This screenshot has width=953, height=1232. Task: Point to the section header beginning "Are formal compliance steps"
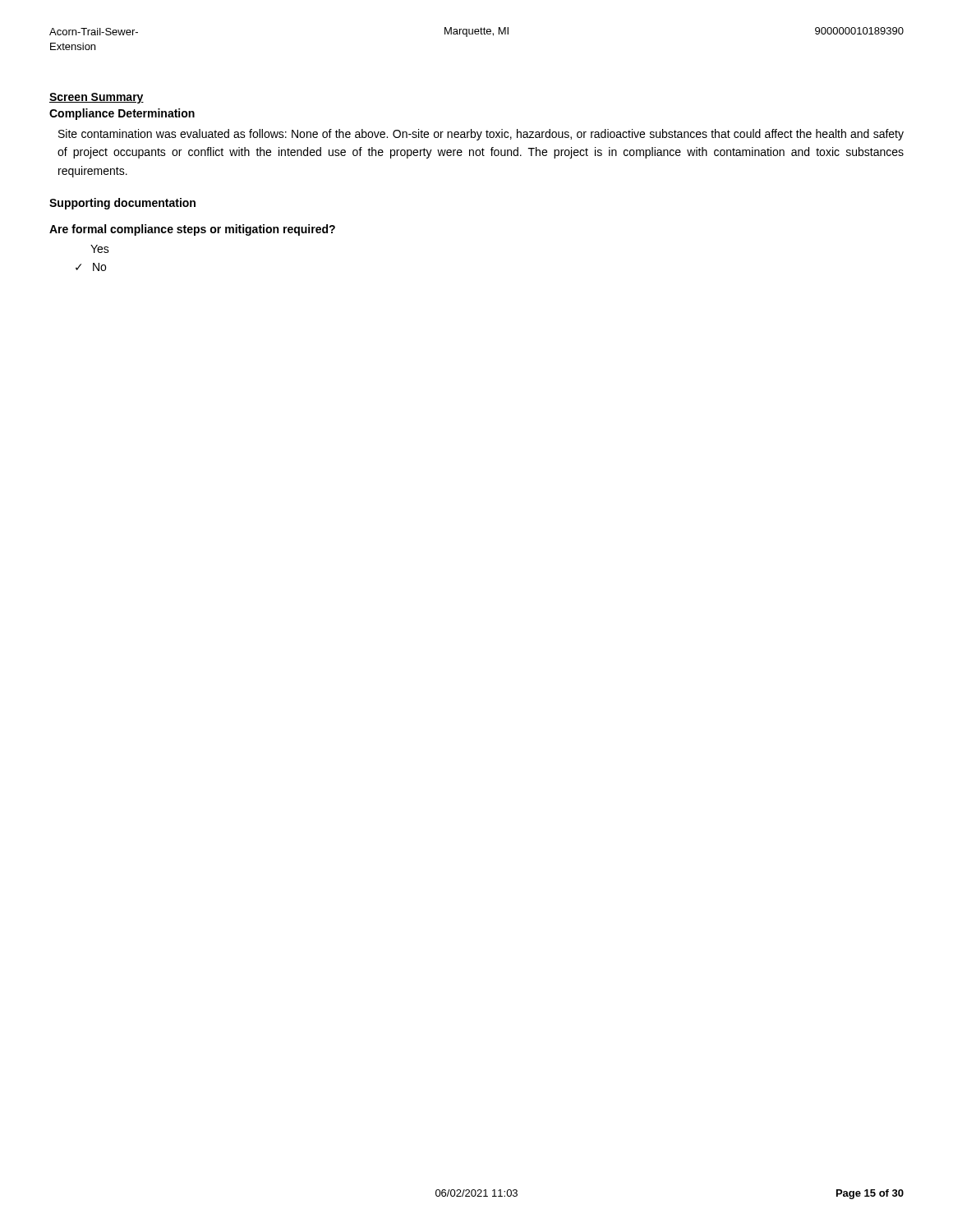click(192, 229)
